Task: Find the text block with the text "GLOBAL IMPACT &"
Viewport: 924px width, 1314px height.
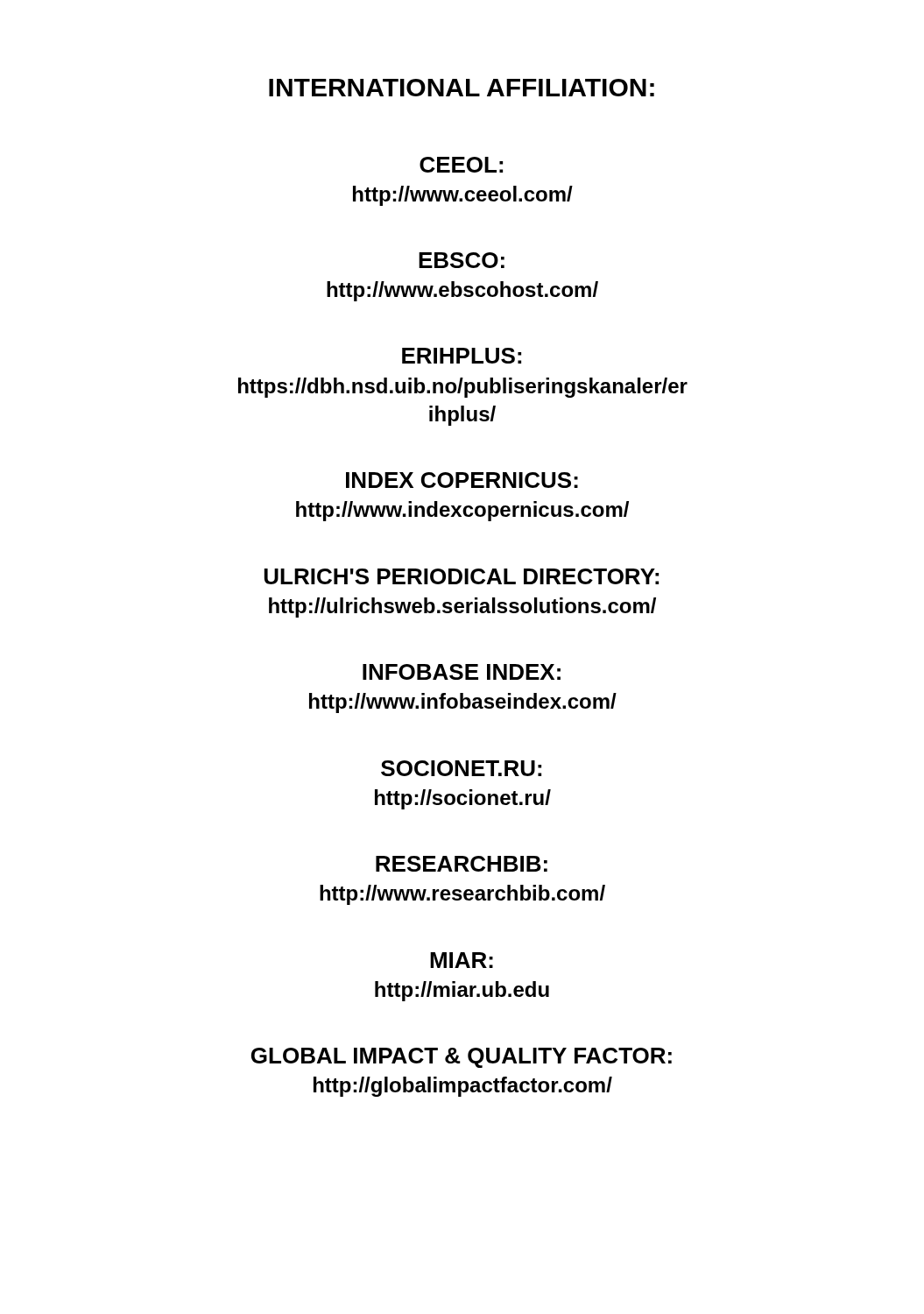Action: [x=462, y=1071]
